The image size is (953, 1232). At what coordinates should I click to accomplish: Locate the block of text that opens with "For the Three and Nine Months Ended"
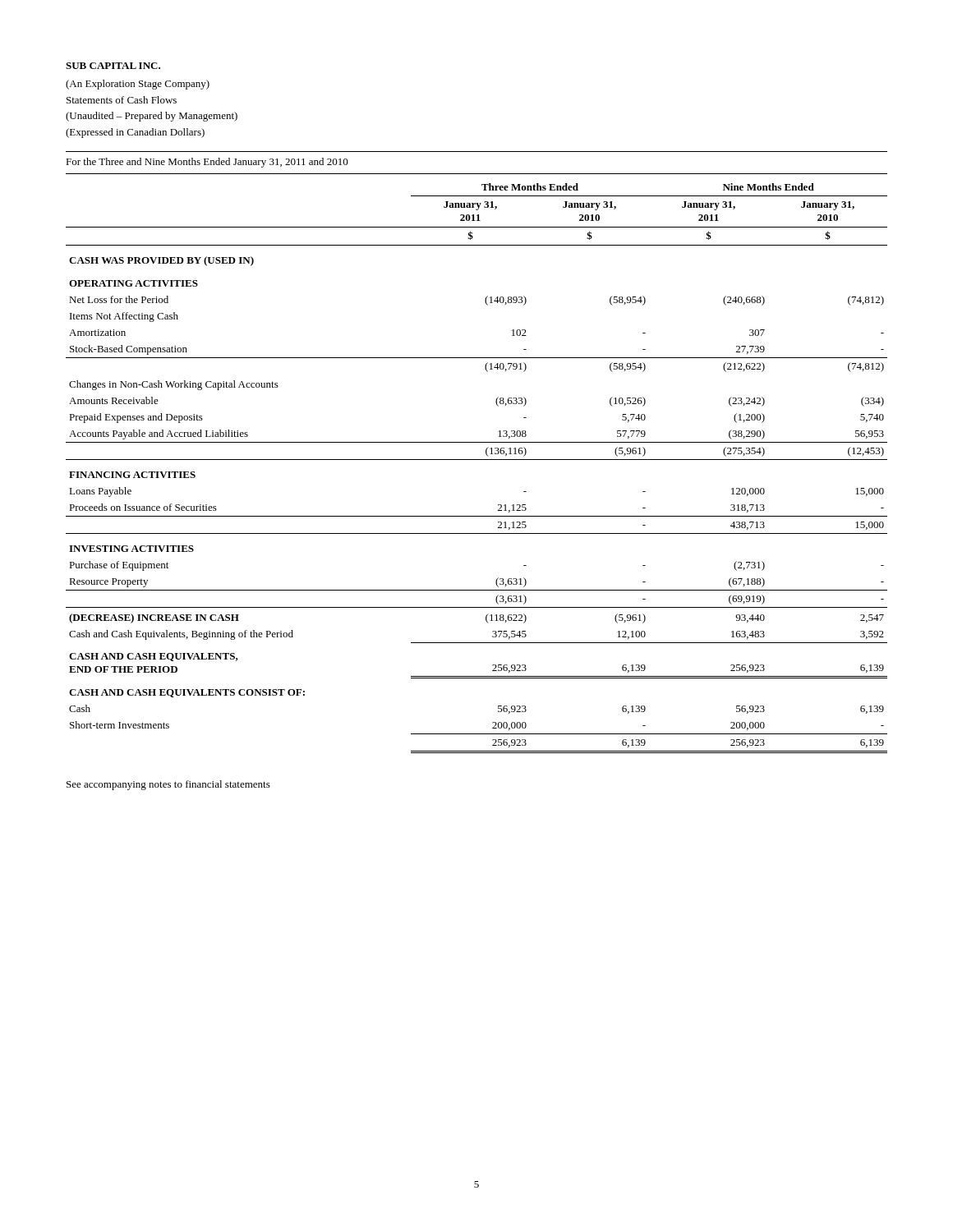pyautogui.click(x=207, y=161)
